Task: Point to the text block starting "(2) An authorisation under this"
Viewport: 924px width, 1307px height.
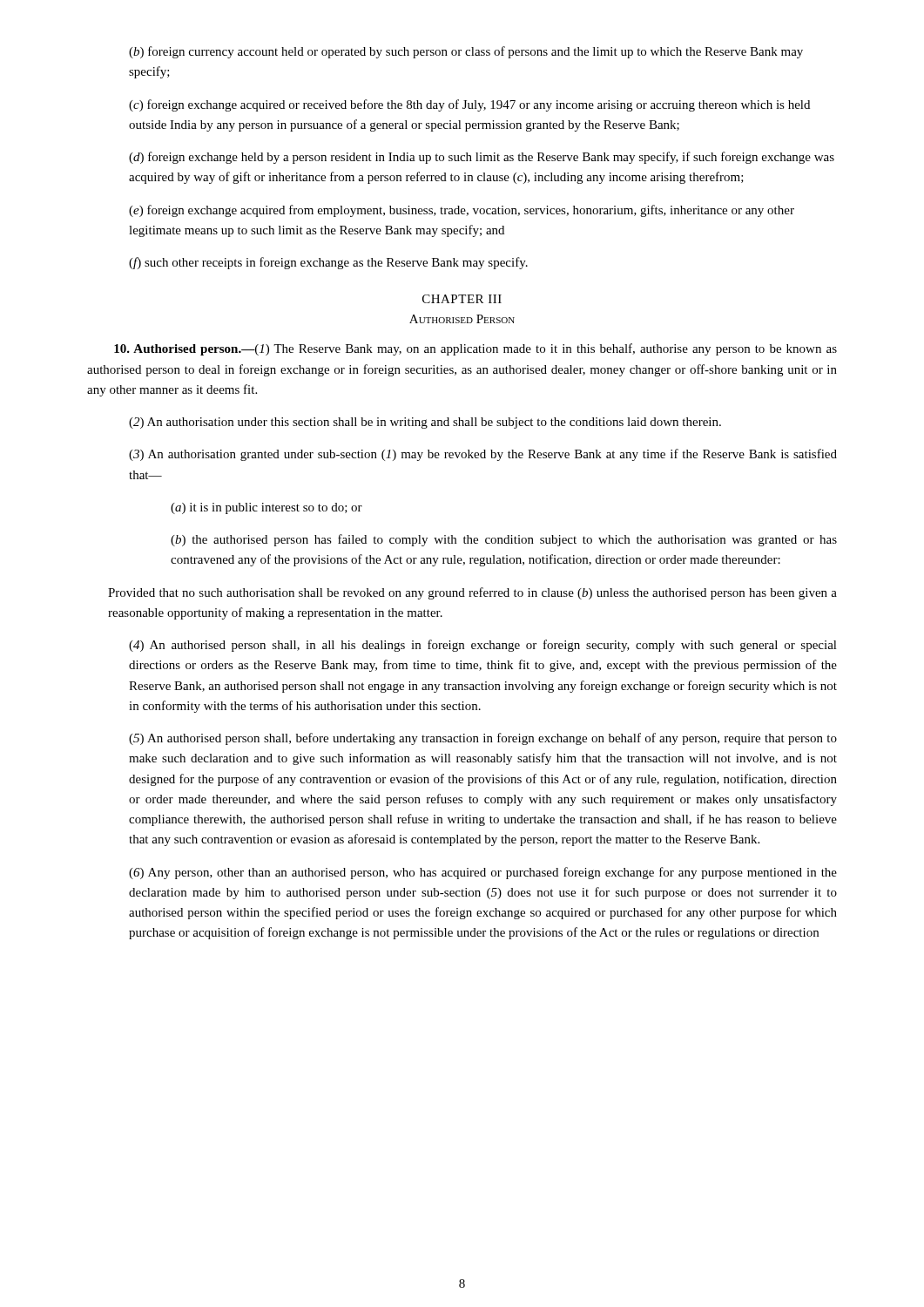Action: [x=425, y=422]
